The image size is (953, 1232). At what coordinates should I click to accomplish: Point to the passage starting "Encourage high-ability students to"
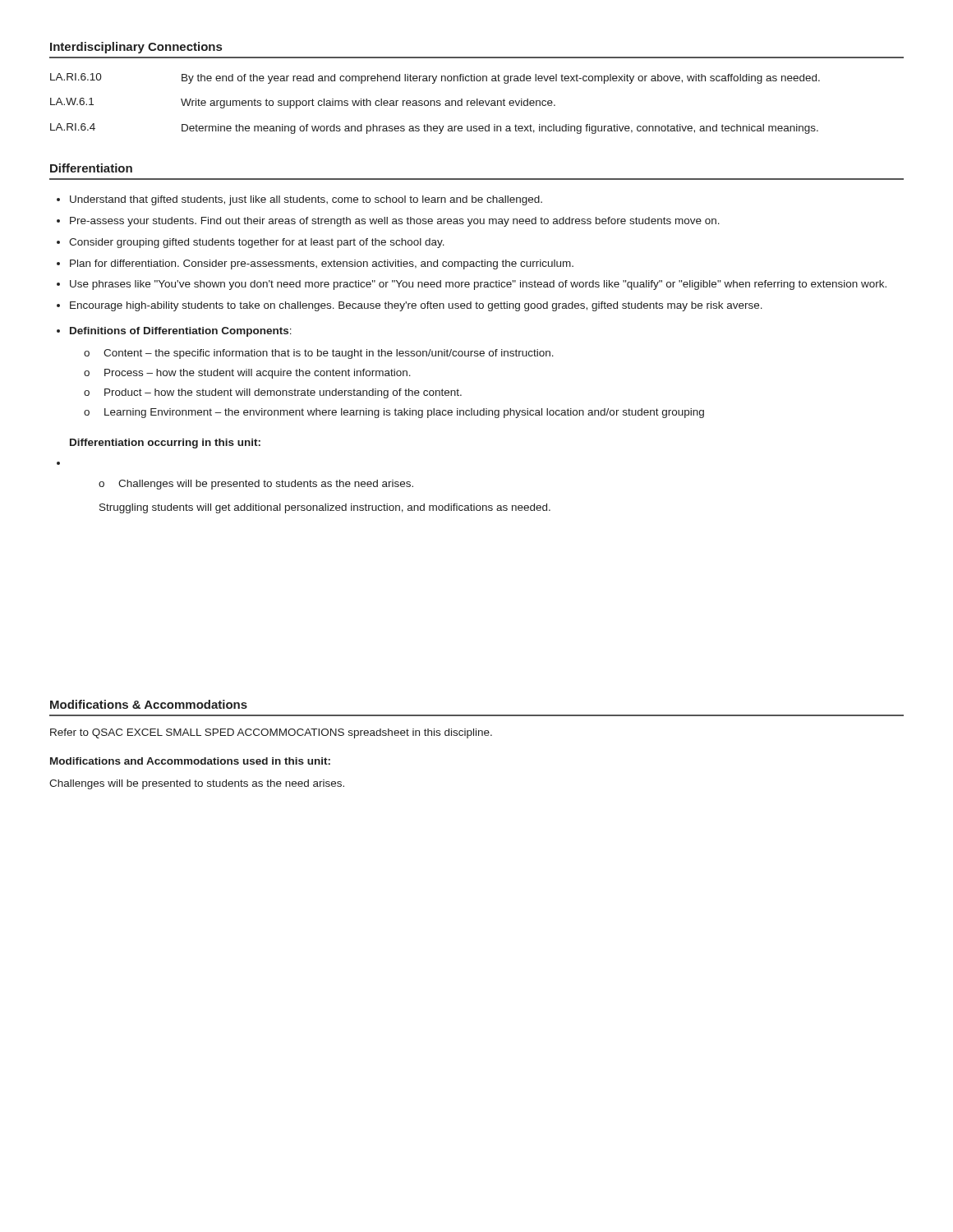coord(416,305)
